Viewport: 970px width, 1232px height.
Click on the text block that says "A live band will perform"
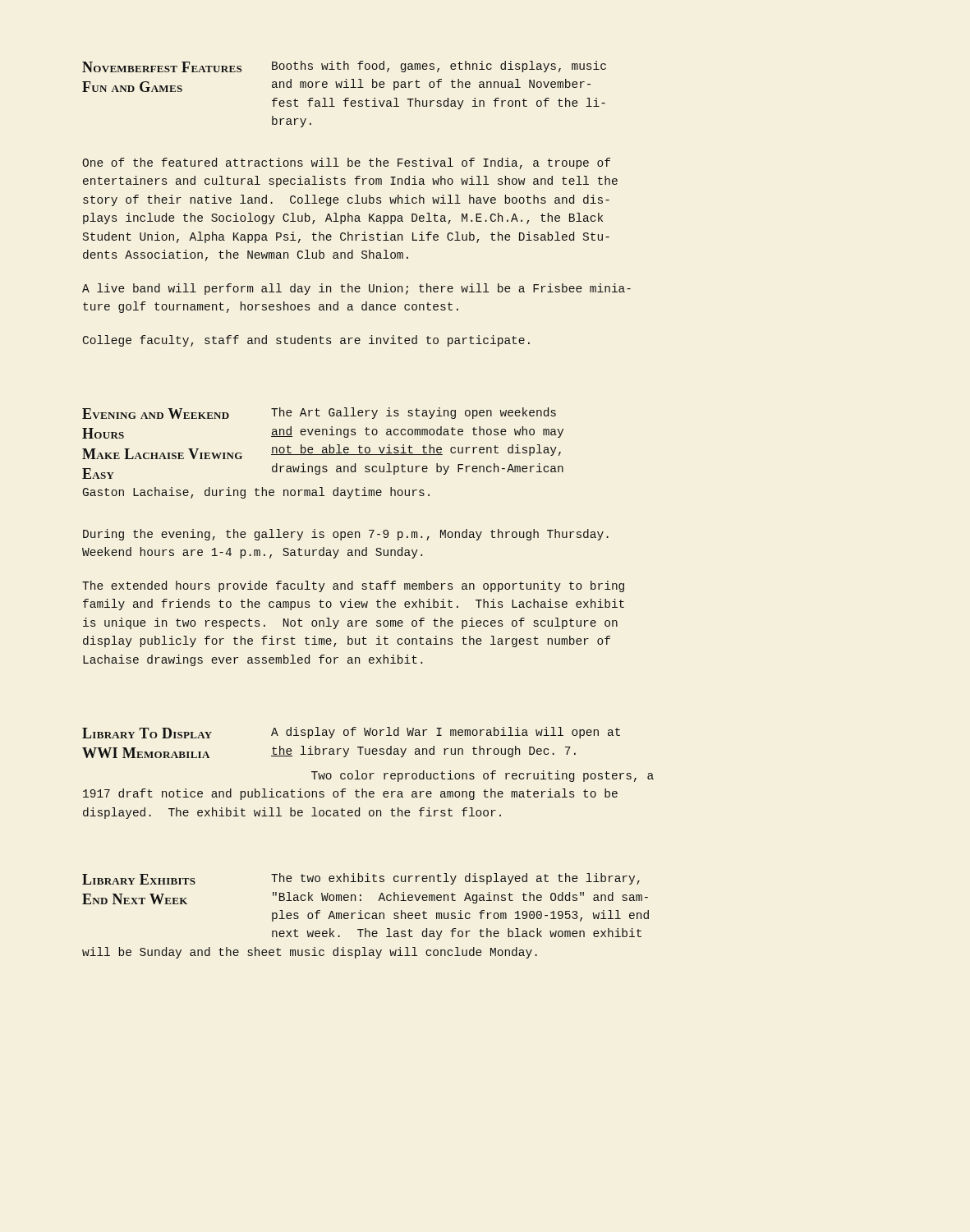click(357, 298)
